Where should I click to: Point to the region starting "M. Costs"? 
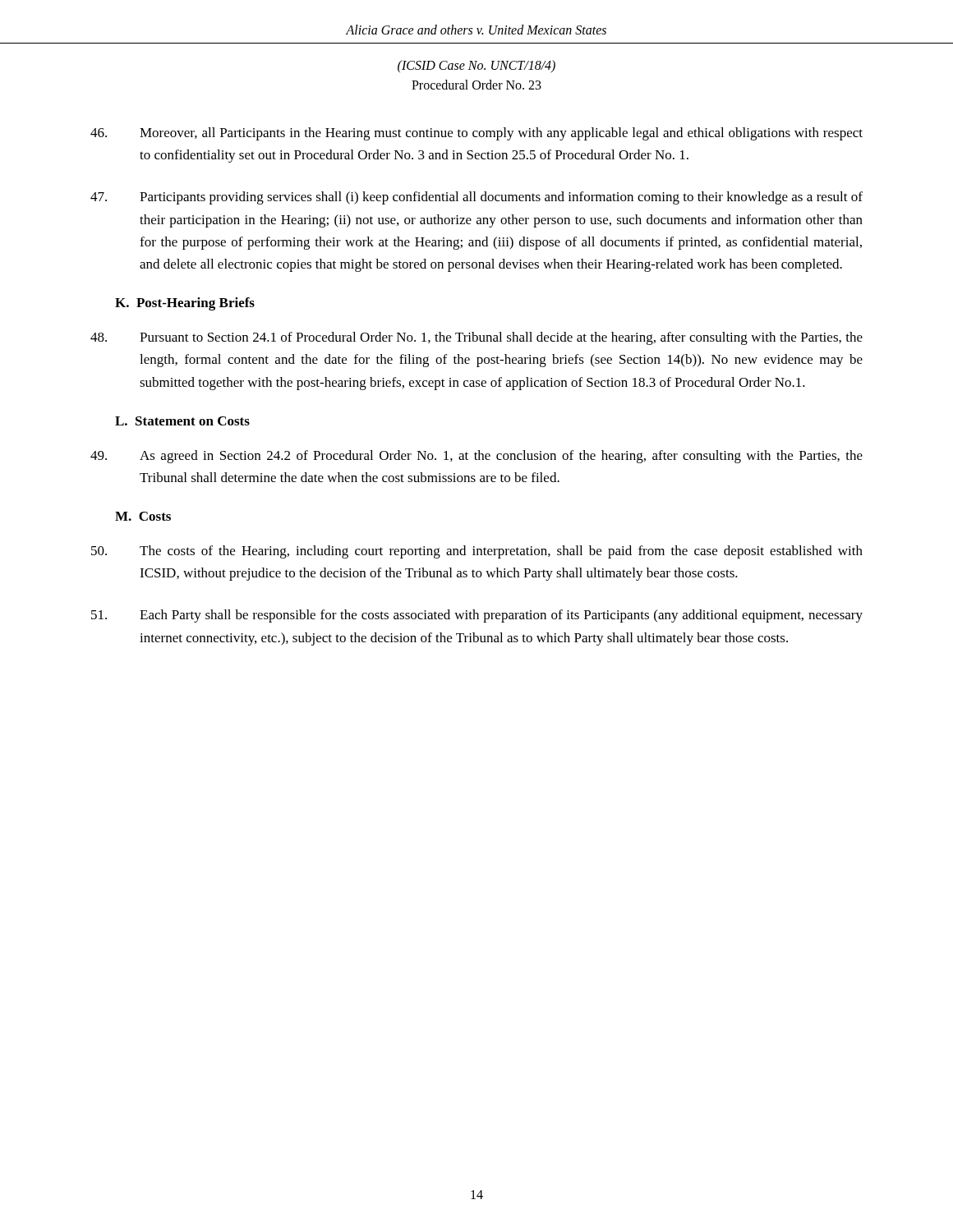coord(143,516)
